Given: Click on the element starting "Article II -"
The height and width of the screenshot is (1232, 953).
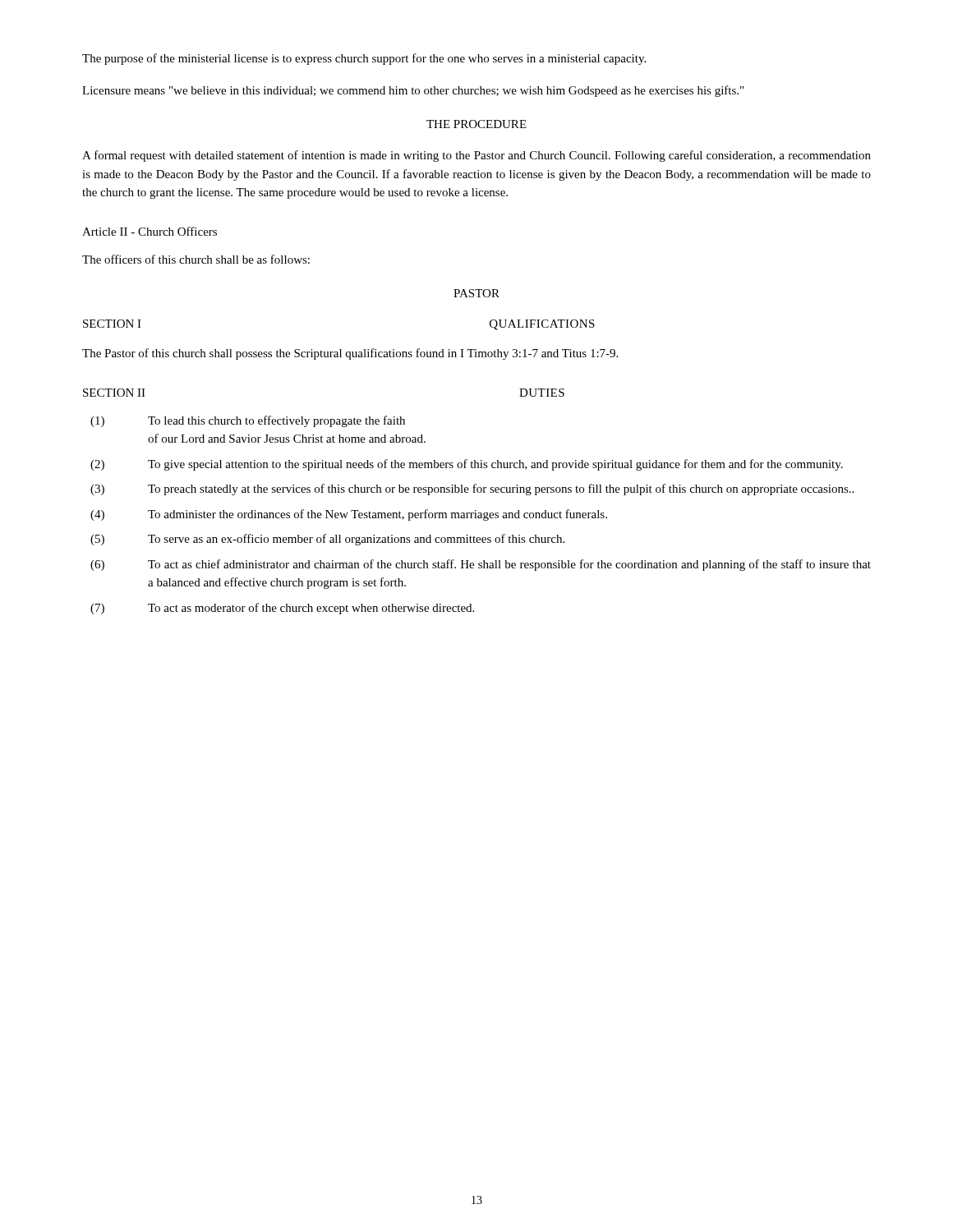Looking at the screenshot, I should [x=150, y=231].
